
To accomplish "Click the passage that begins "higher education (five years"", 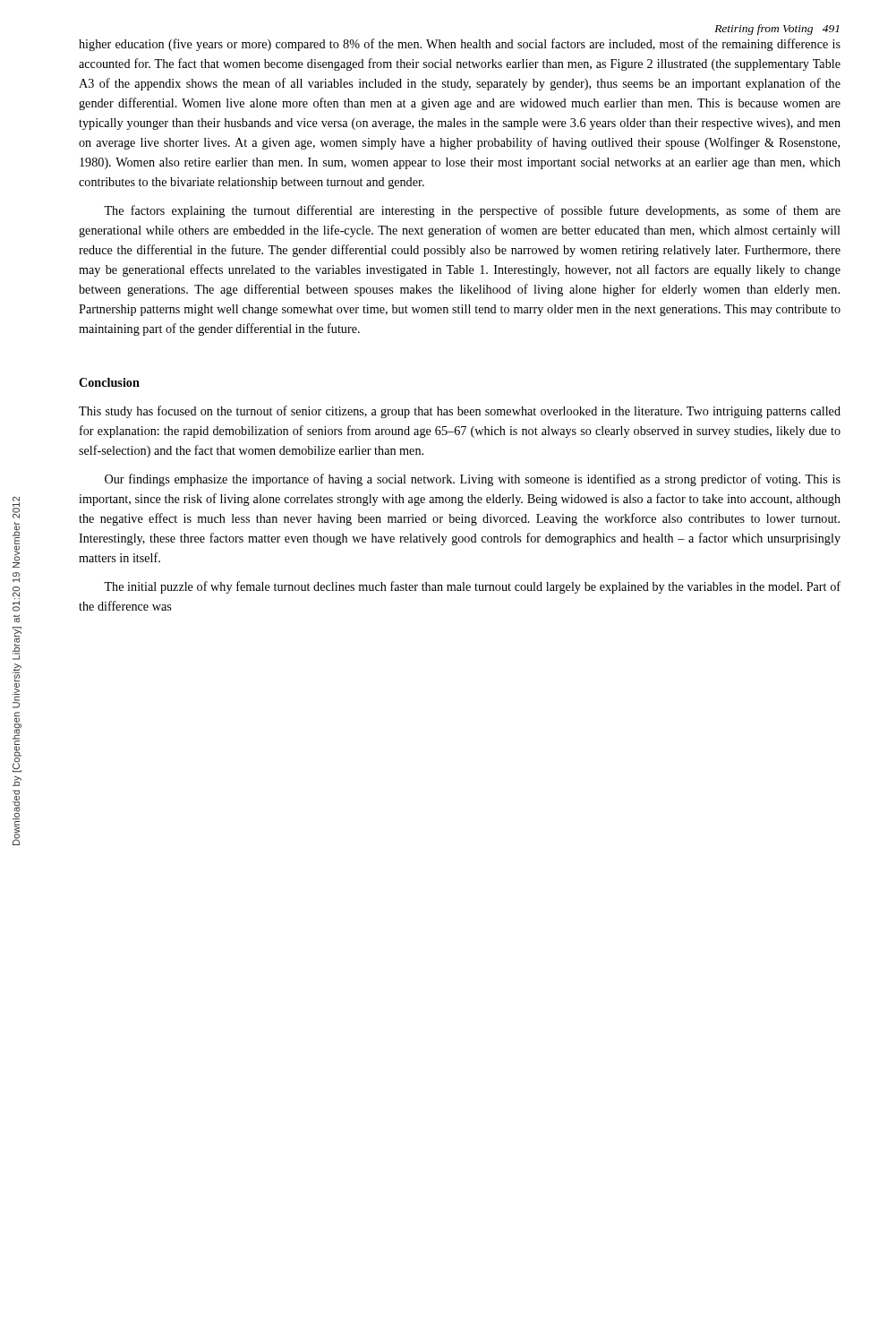I will tap(460, 113).
